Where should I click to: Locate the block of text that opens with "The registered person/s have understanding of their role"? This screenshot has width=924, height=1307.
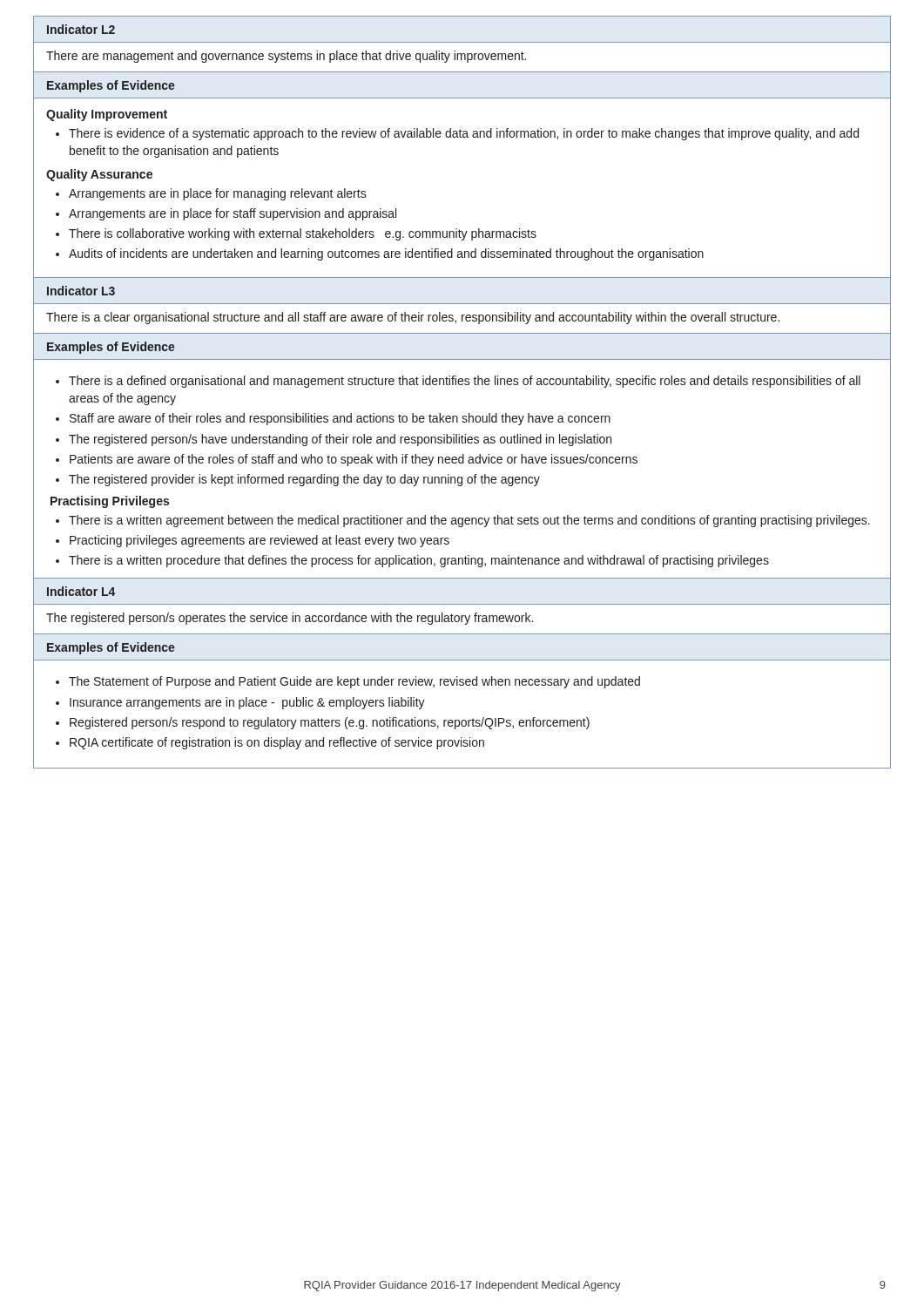(341, 439)
